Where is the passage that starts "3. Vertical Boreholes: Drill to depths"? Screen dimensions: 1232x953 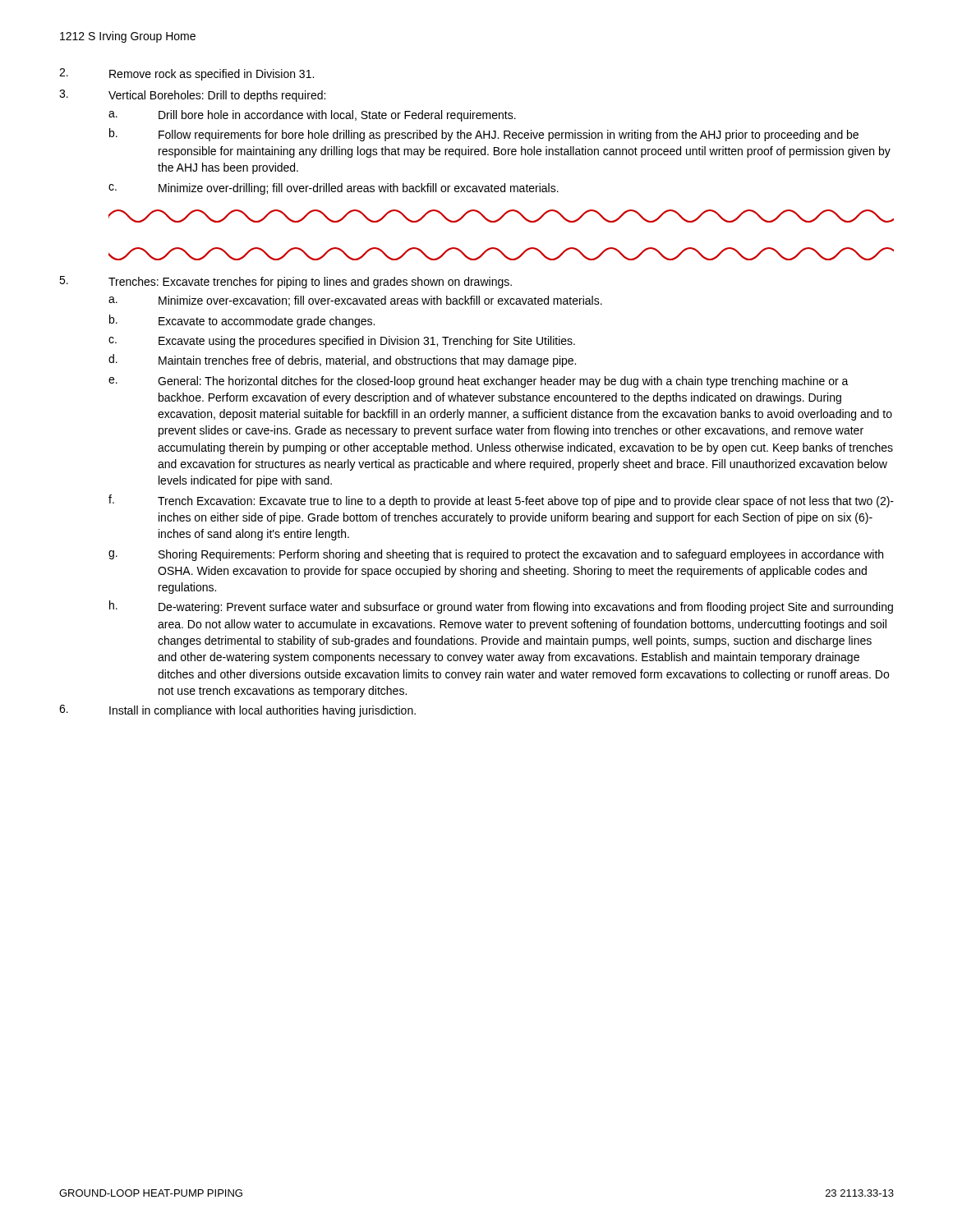coord(192,96)
